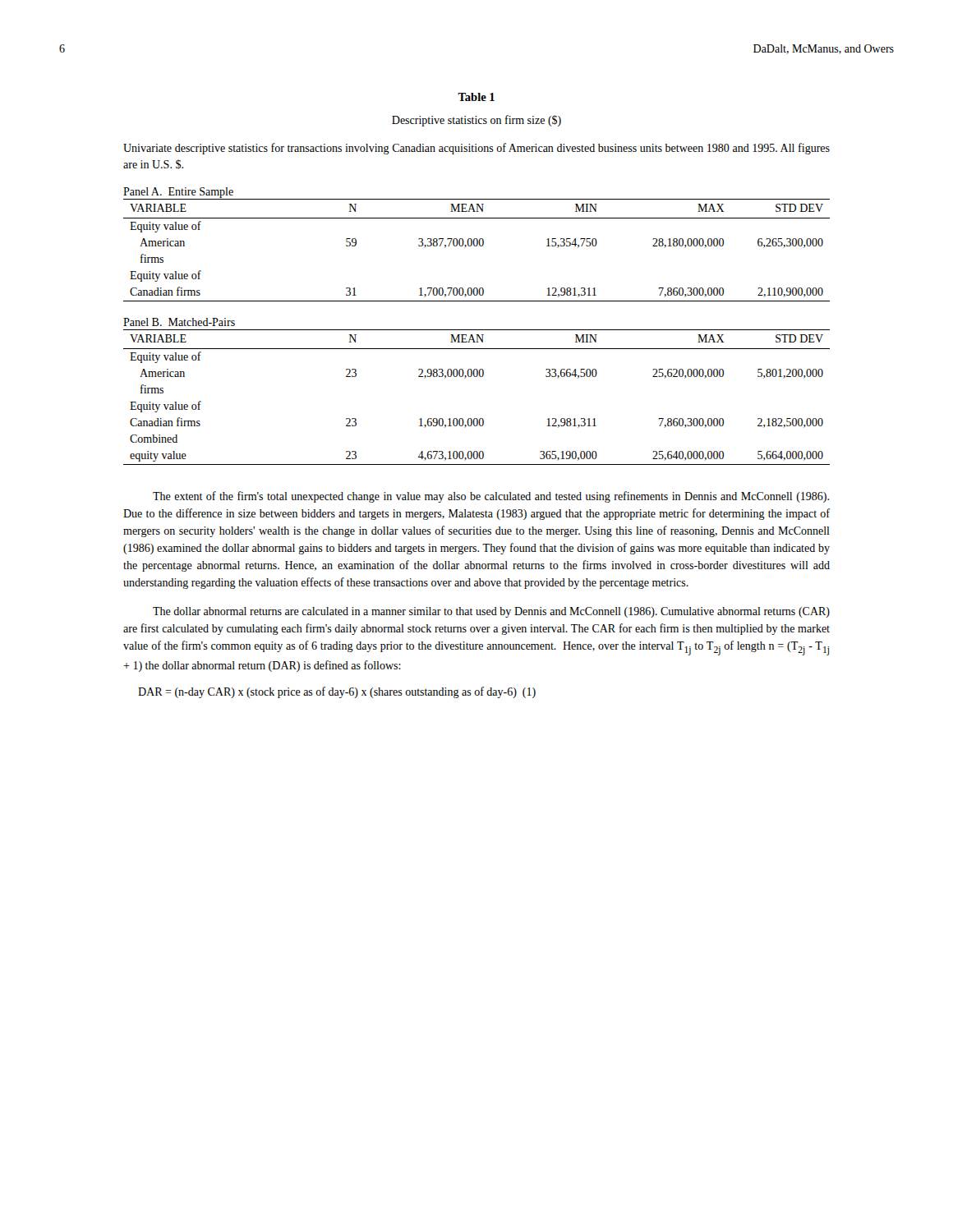Select the text block that reads "The dollar abnormal returns are"

[476, 638]
